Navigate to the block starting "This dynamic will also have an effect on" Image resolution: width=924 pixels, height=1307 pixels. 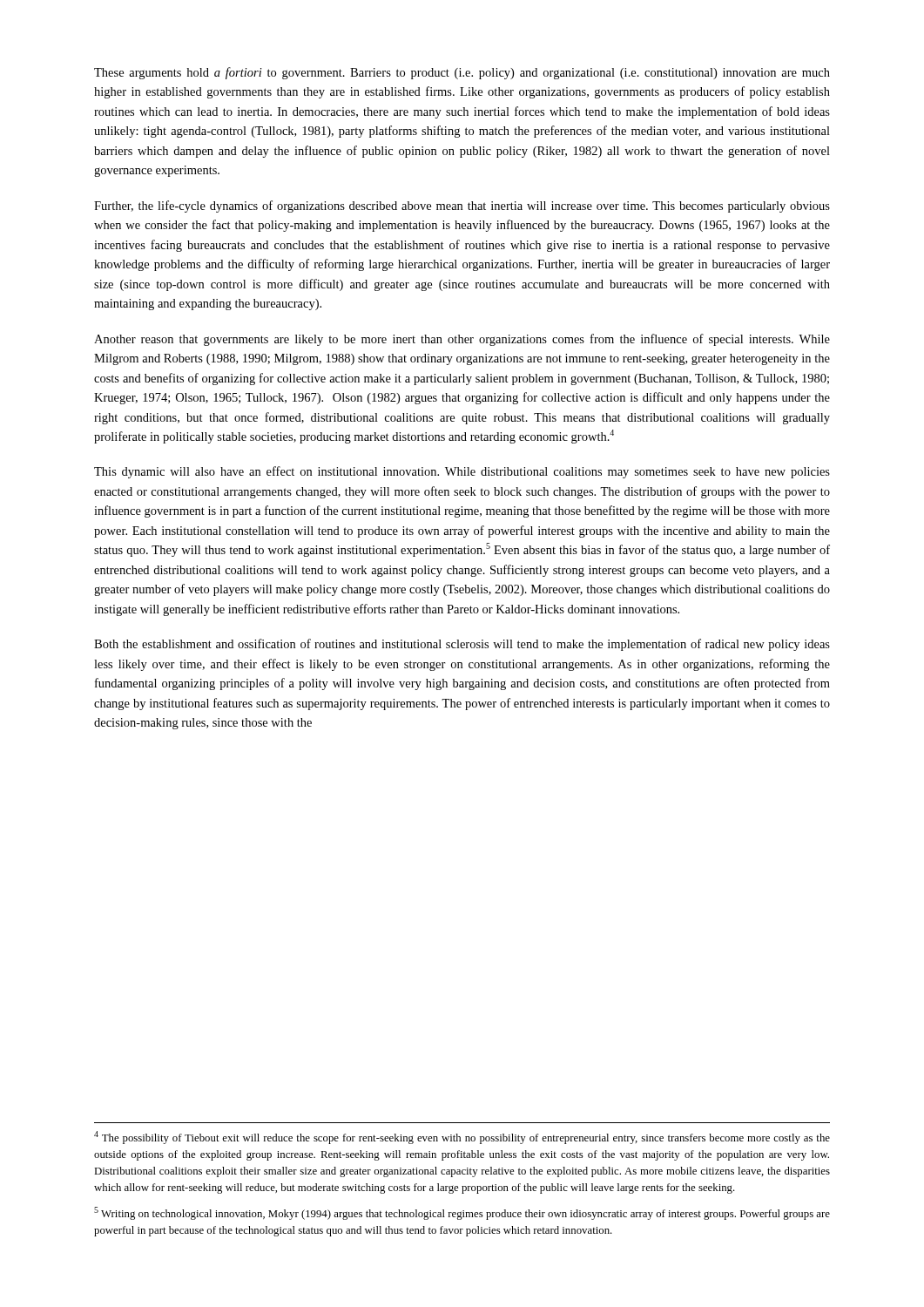(x=462, y=540)
